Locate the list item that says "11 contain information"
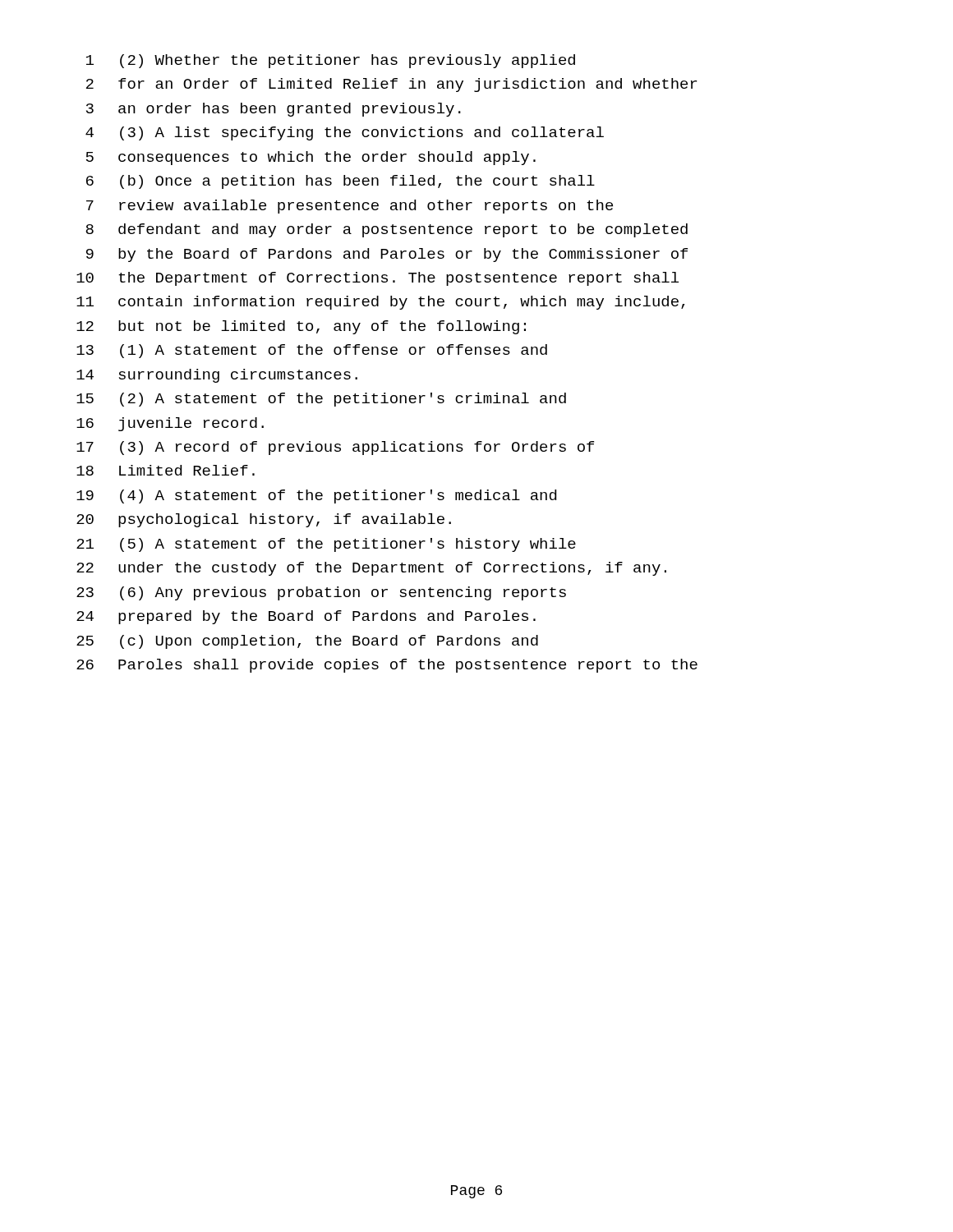The height and width of the screenshot is (1232, 953). pyautogui.click(x=468, y=303)
